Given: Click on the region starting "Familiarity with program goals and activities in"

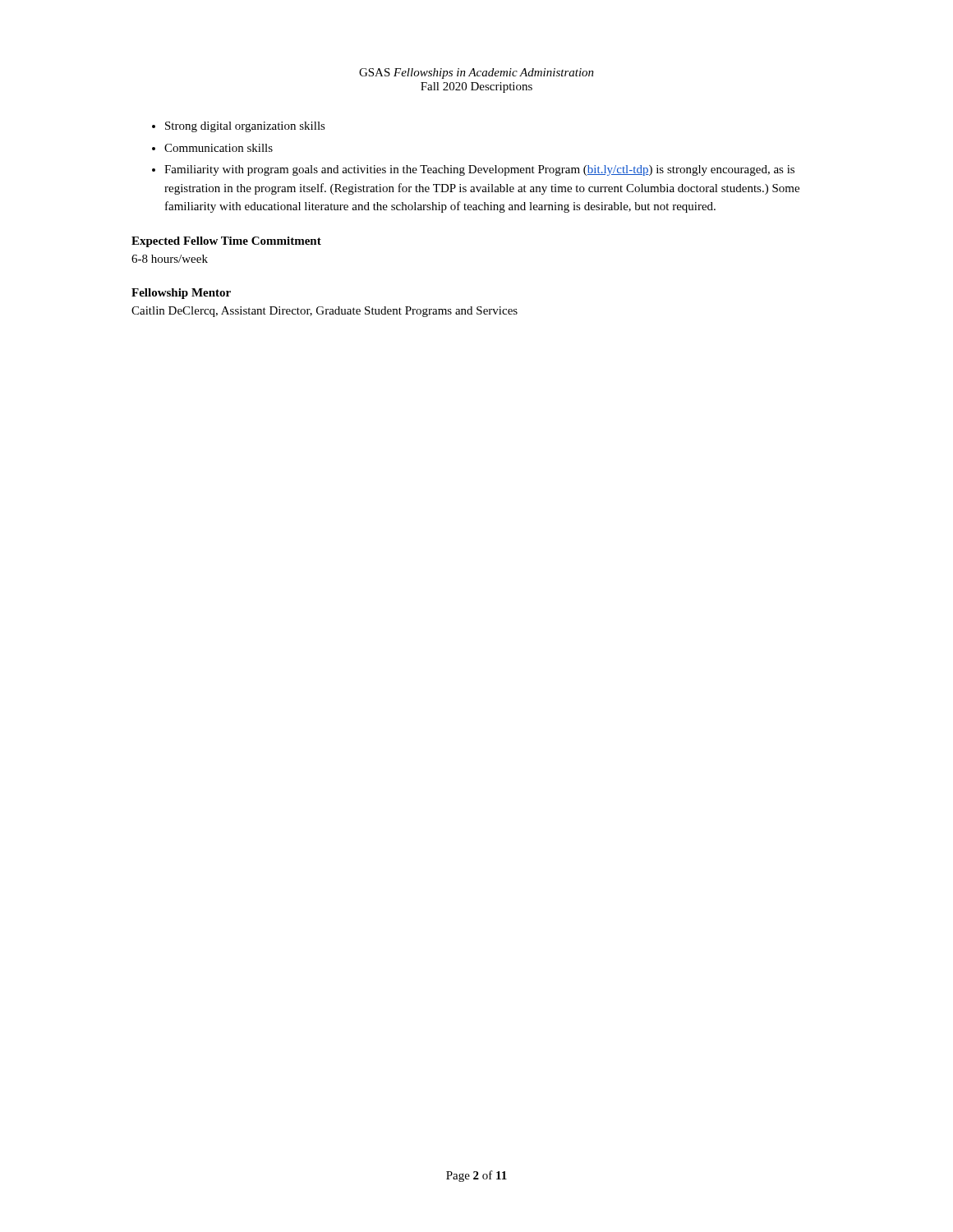Looking at the screenshot, I should click(x=482, y=188).
